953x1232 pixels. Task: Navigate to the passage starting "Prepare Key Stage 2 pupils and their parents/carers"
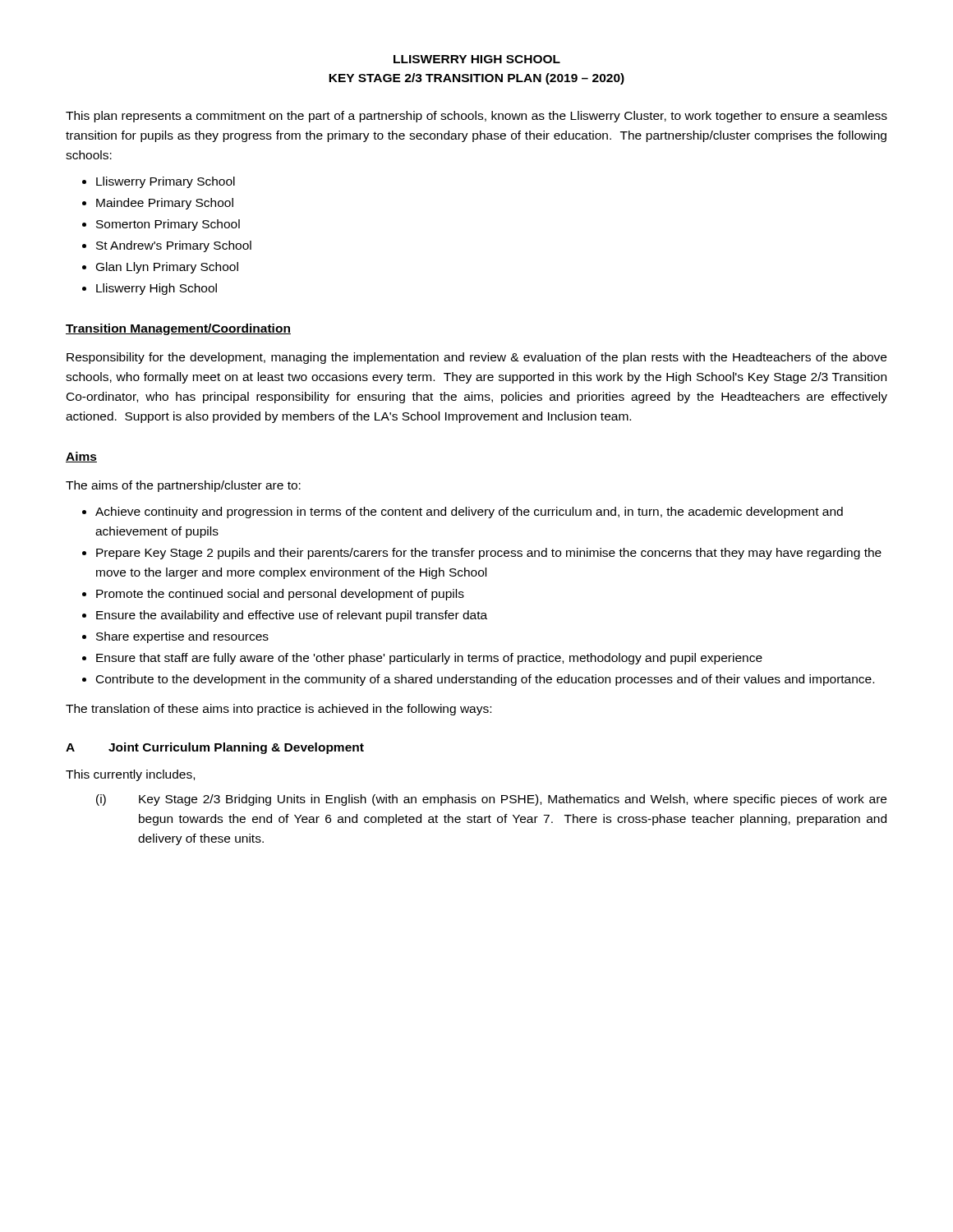(489, 562)
